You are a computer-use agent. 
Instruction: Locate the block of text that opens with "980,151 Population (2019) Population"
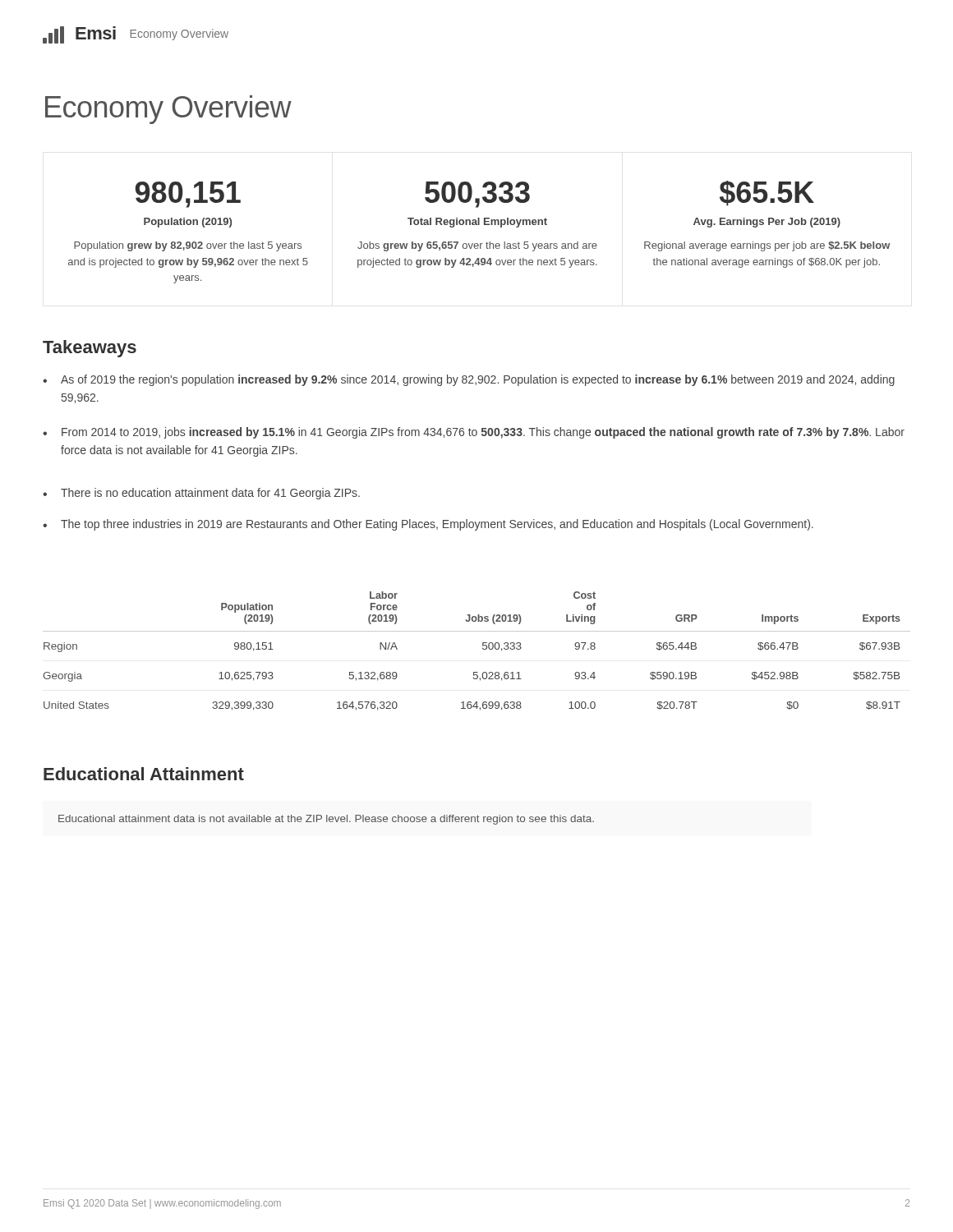(477, 229)
